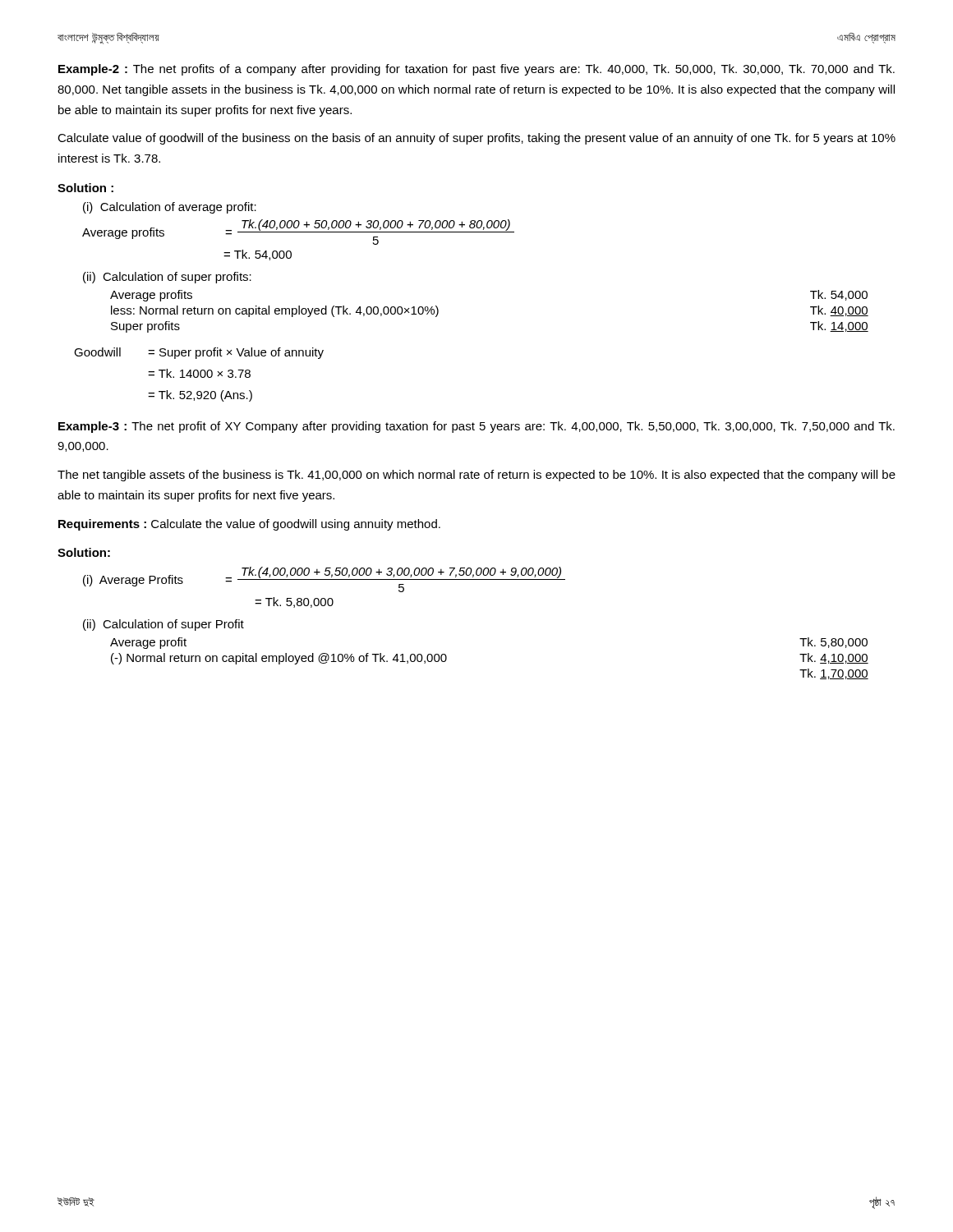This screenshot has width=953, height=1232.
Task: Click on the element starting "Example-2 : The net"
Action: (x=476, y=89)
